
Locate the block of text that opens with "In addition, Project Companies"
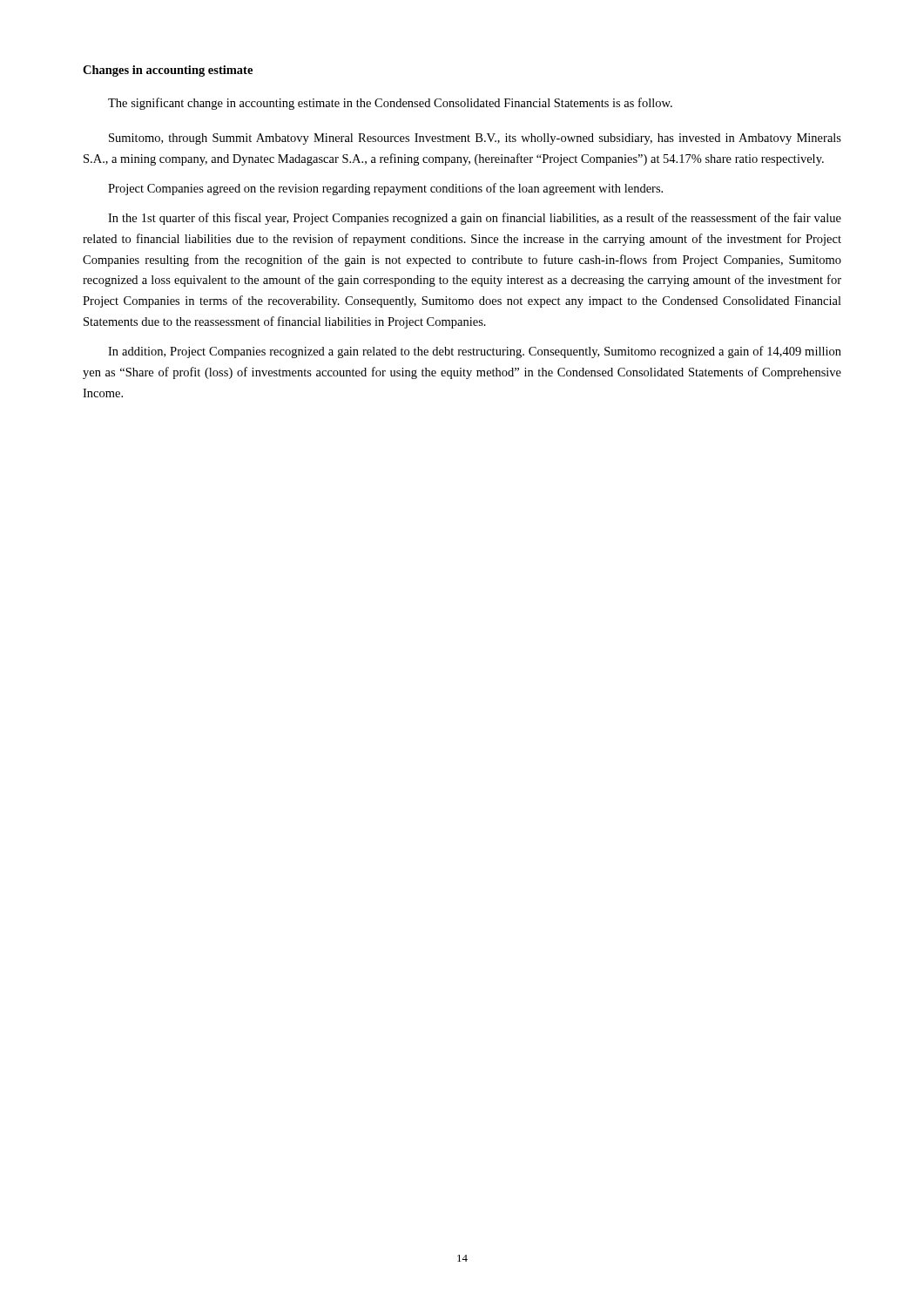pos(462,373)
